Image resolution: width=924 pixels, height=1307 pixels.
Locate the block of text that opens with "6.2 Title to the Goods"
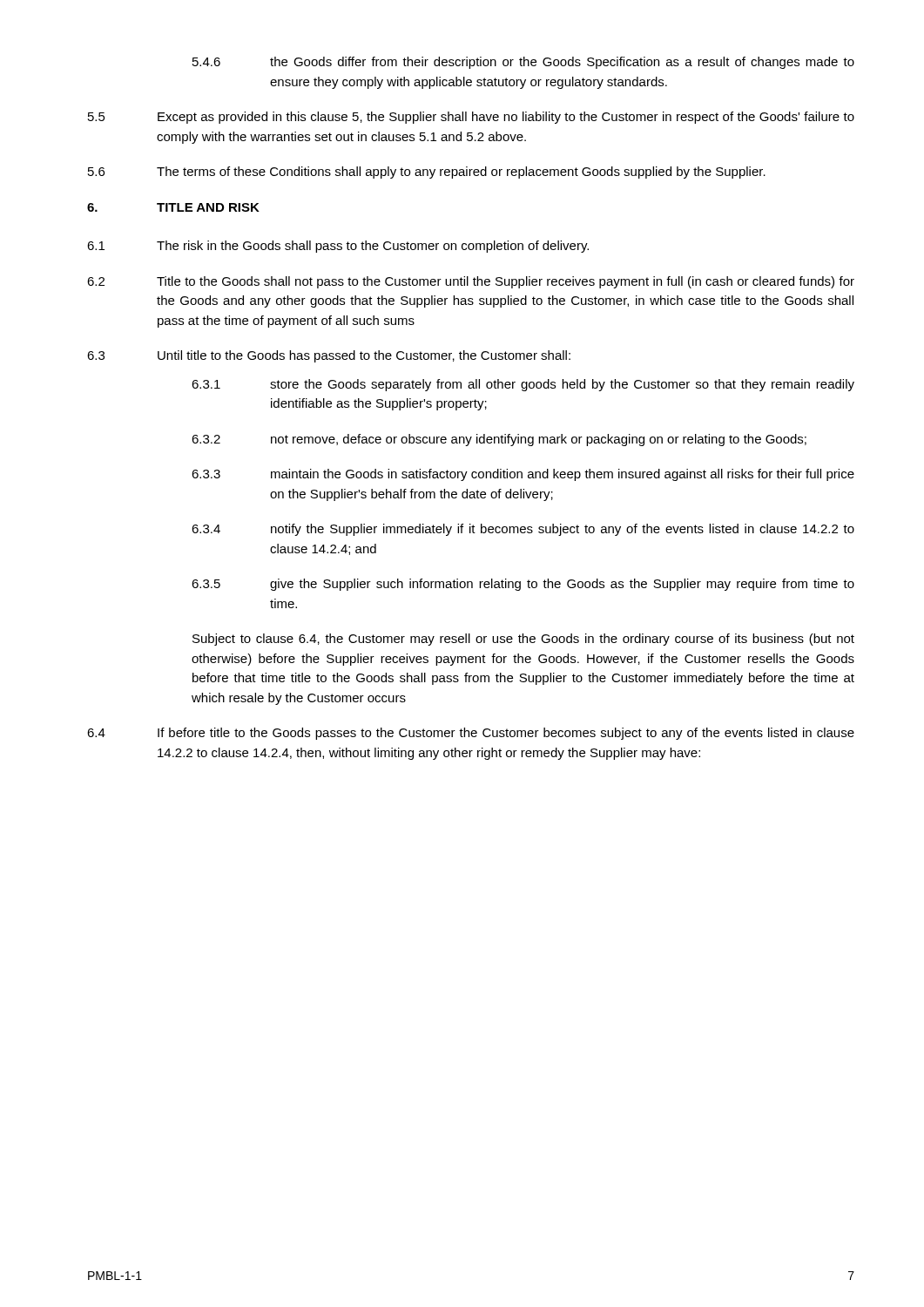coord(471,301)
